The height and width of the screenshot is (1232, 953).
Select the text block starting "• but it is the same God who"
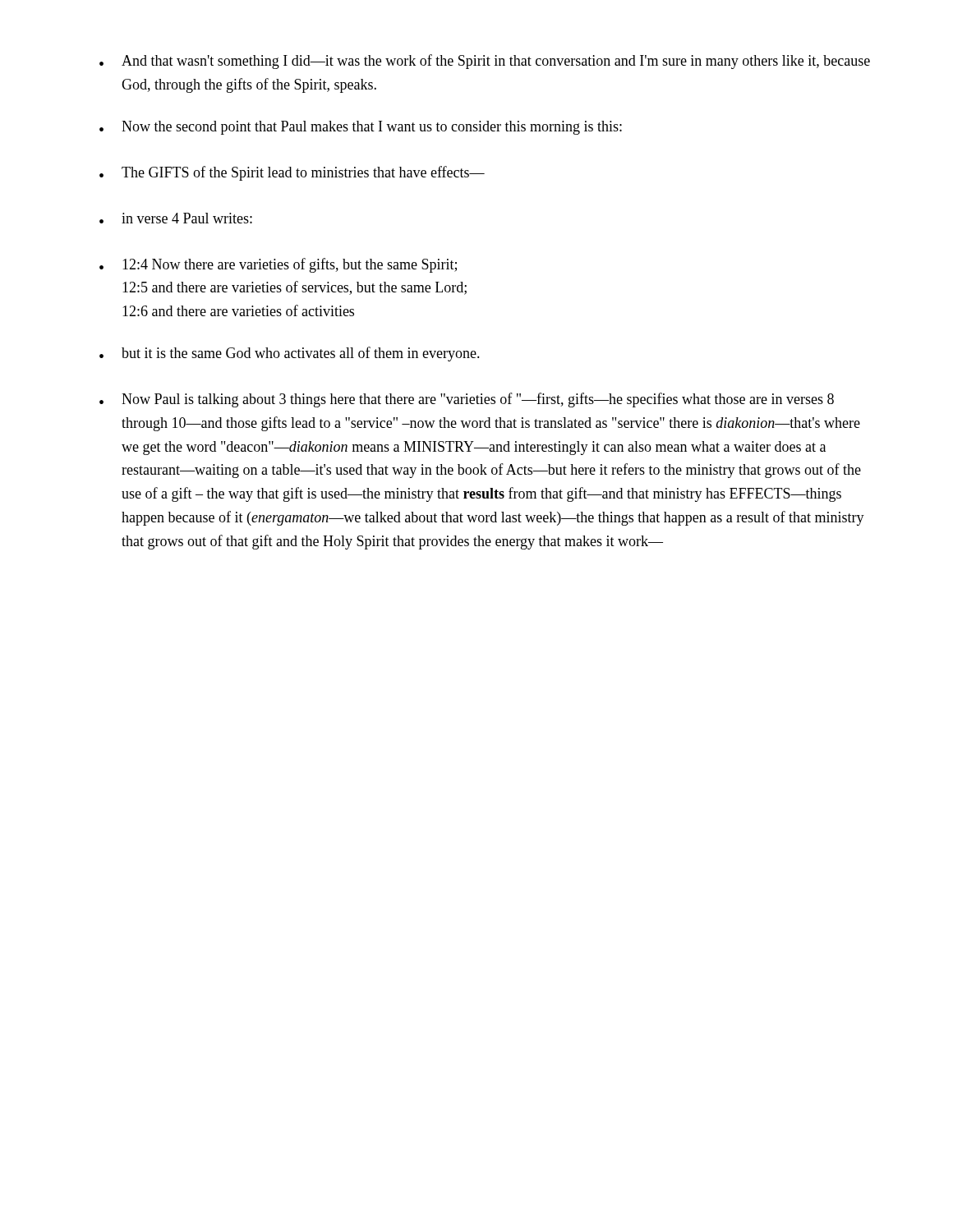point(485,356)
